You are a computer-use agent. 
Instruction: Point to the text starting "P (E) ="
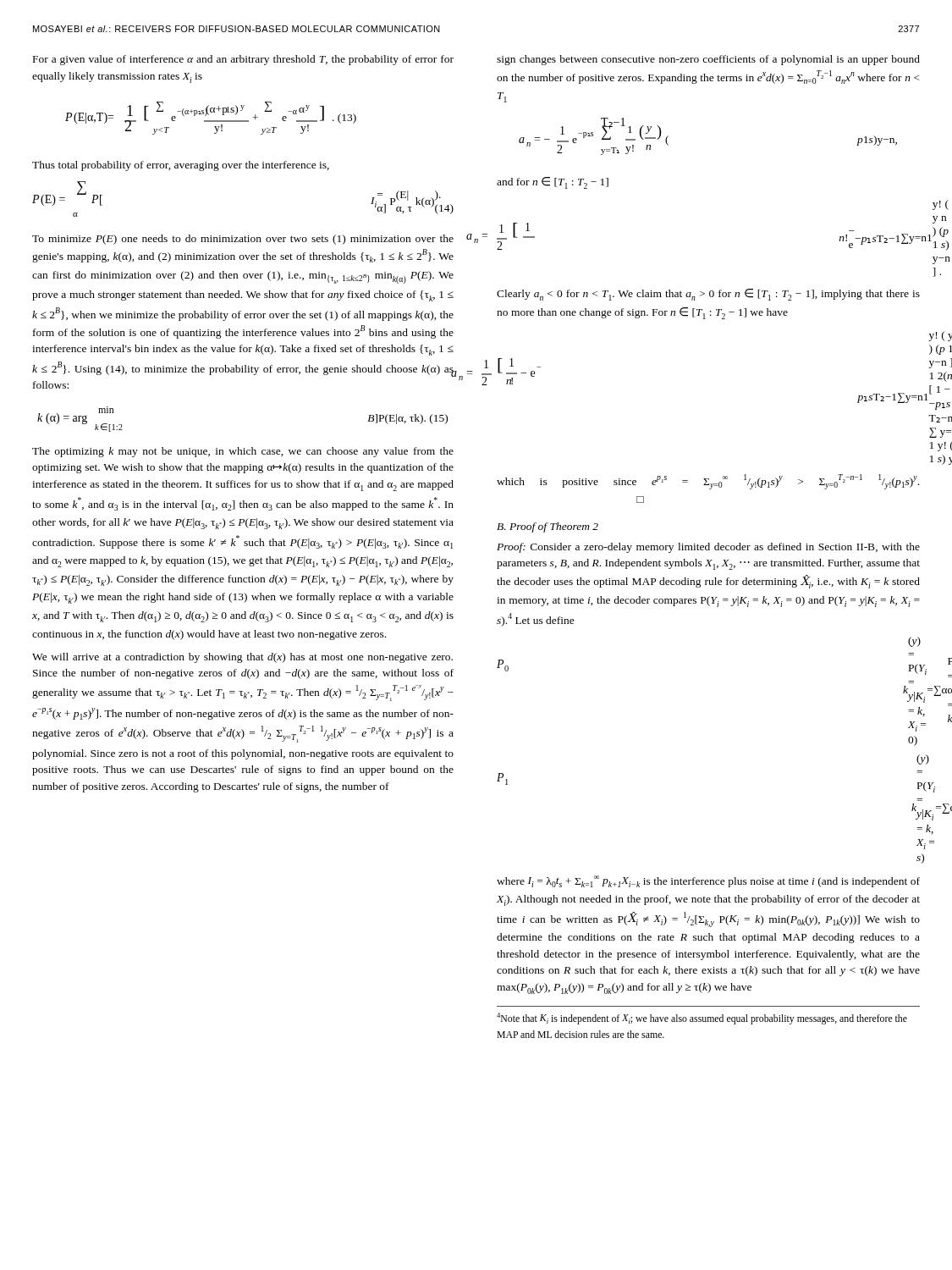[x=79, y=194]
